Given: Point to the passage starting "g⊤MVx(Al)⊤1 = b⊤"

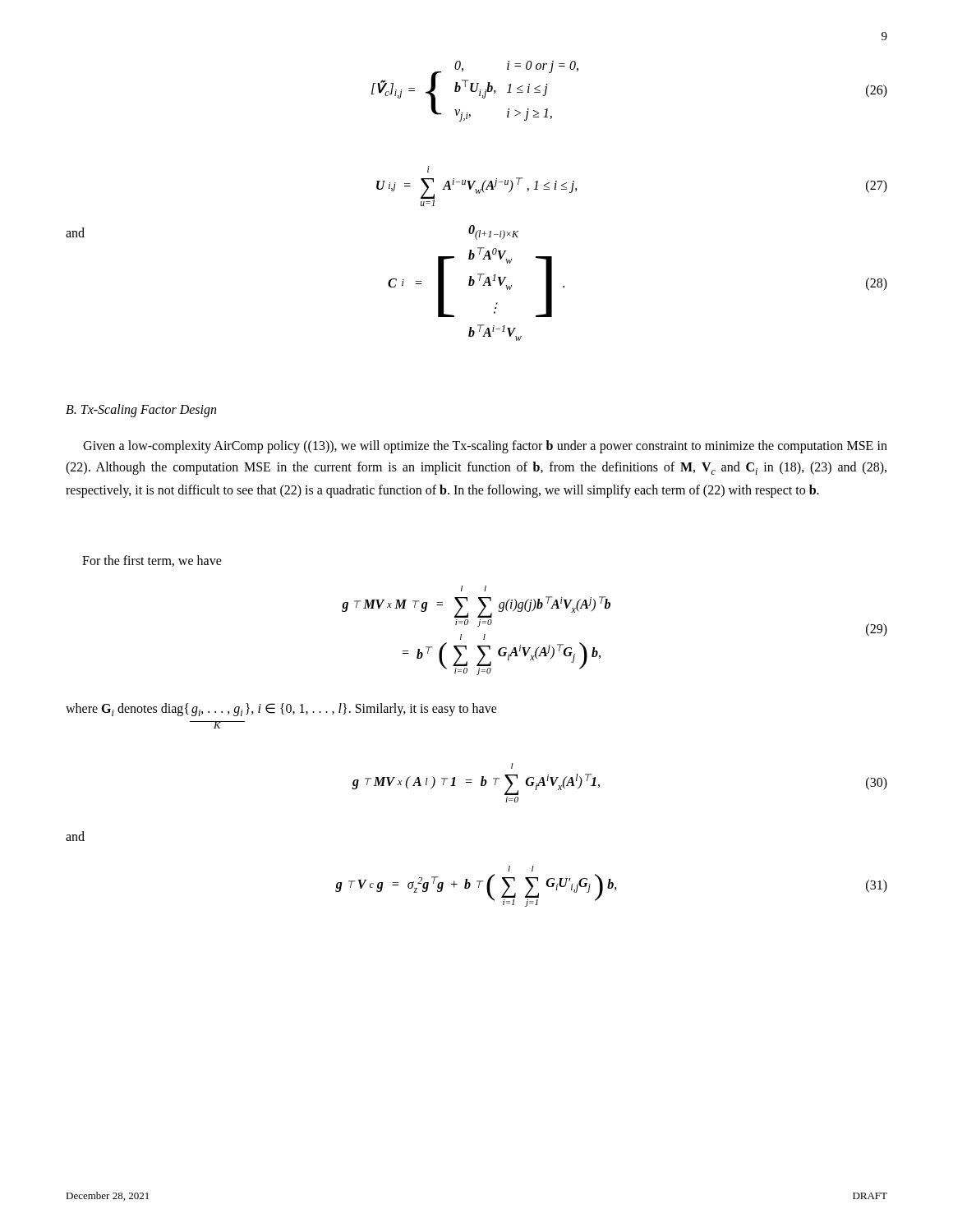Looking at the screenshot, I should coord(476,782).
